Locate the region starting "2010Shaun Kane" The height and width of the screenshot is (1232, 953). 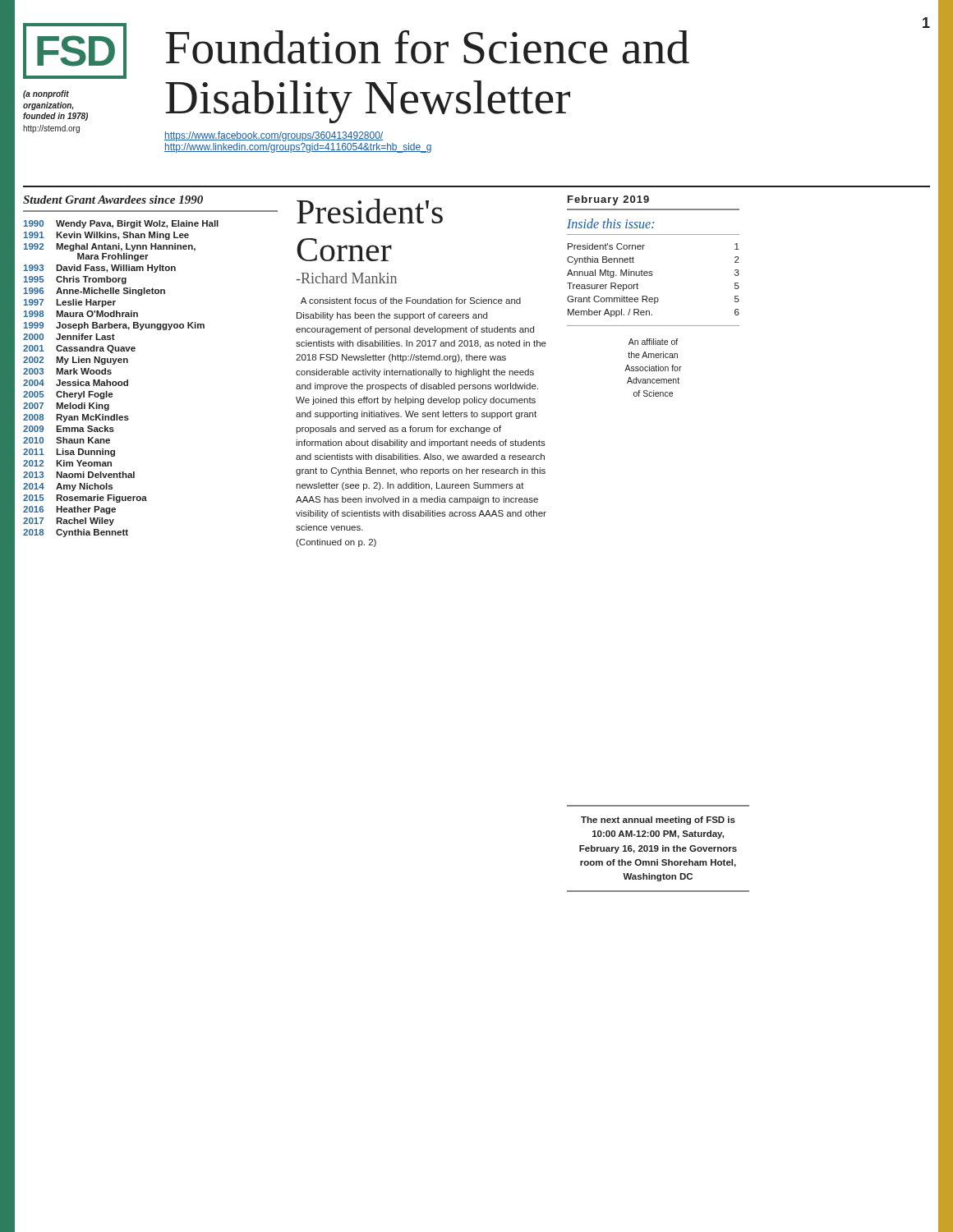pos(67,440)
